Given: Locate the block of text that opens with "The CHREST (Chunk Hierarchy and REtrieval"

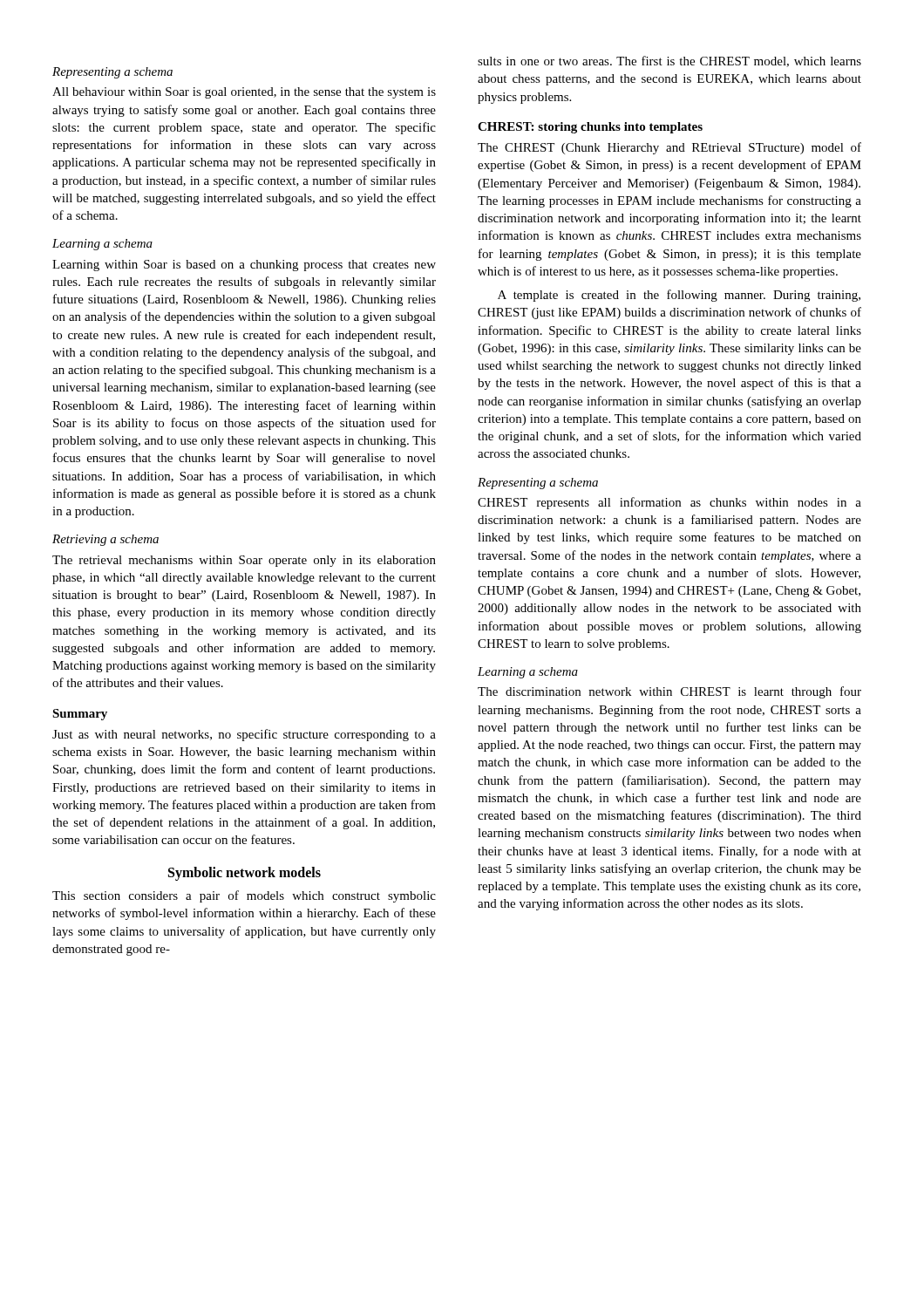Looking at the screenshot, I should pos(669,209).
